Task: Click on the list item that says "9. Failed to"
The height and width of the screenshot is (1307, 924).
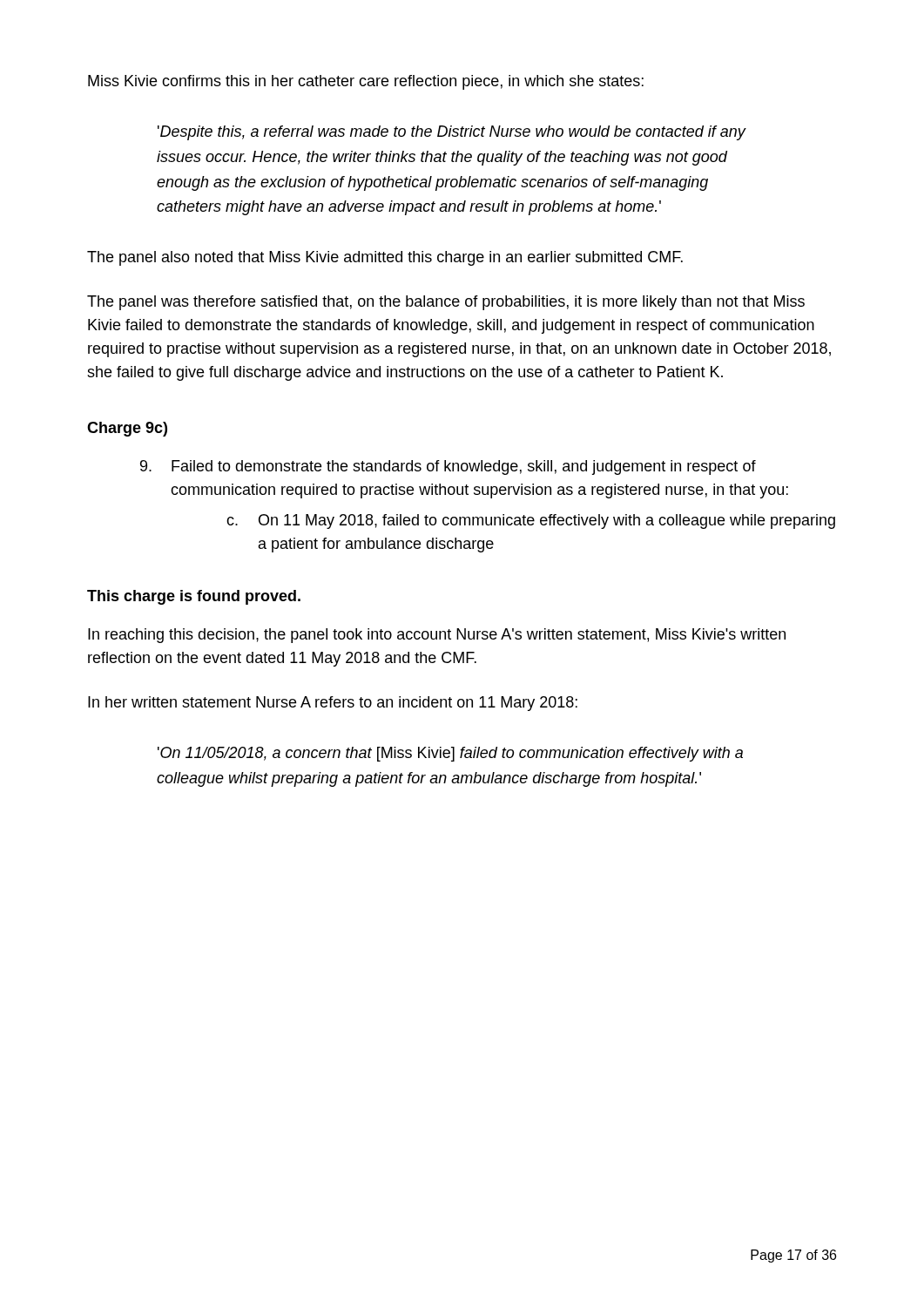Action: click(x=488, y=506)
